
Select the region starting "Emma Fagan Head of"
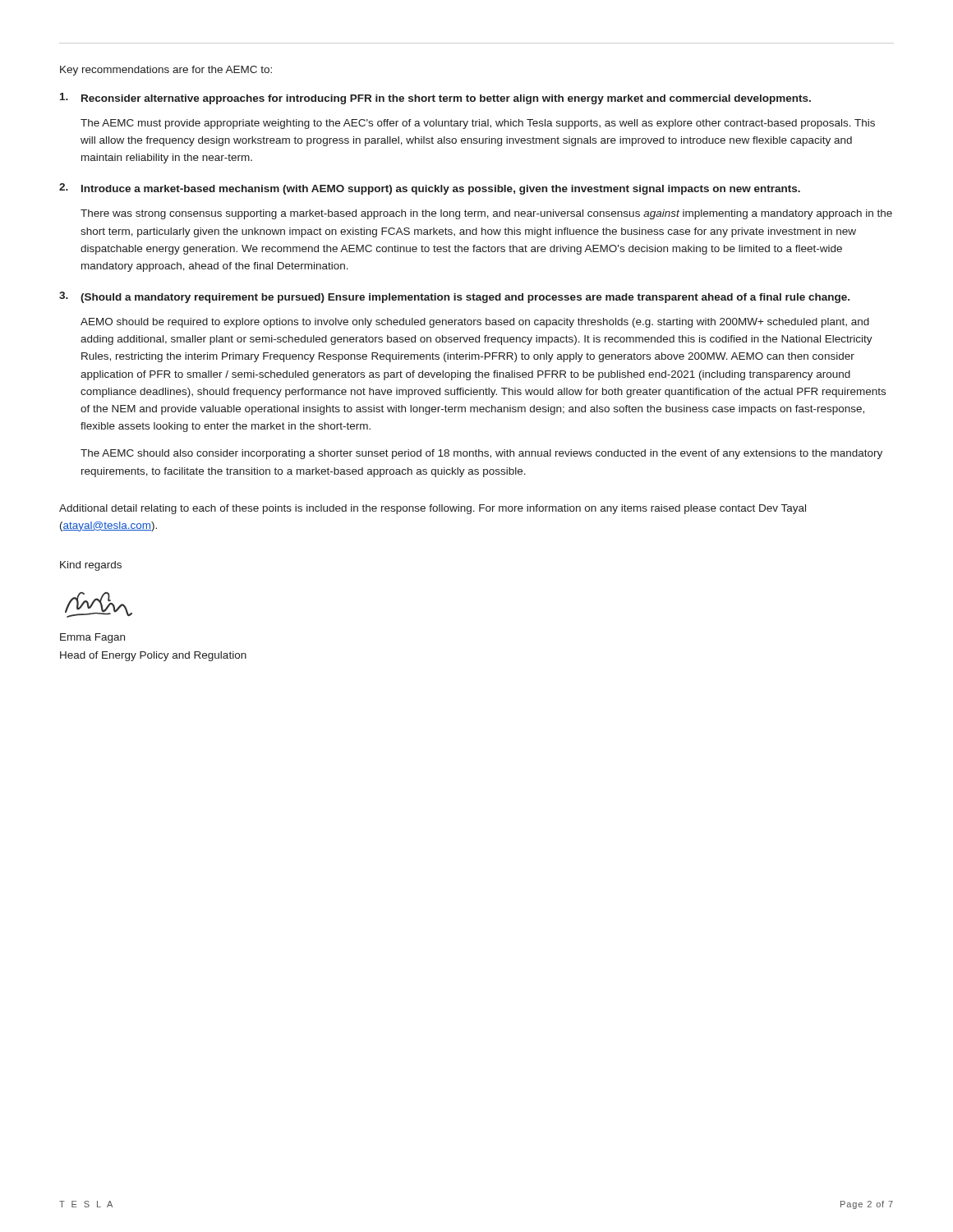153,646
